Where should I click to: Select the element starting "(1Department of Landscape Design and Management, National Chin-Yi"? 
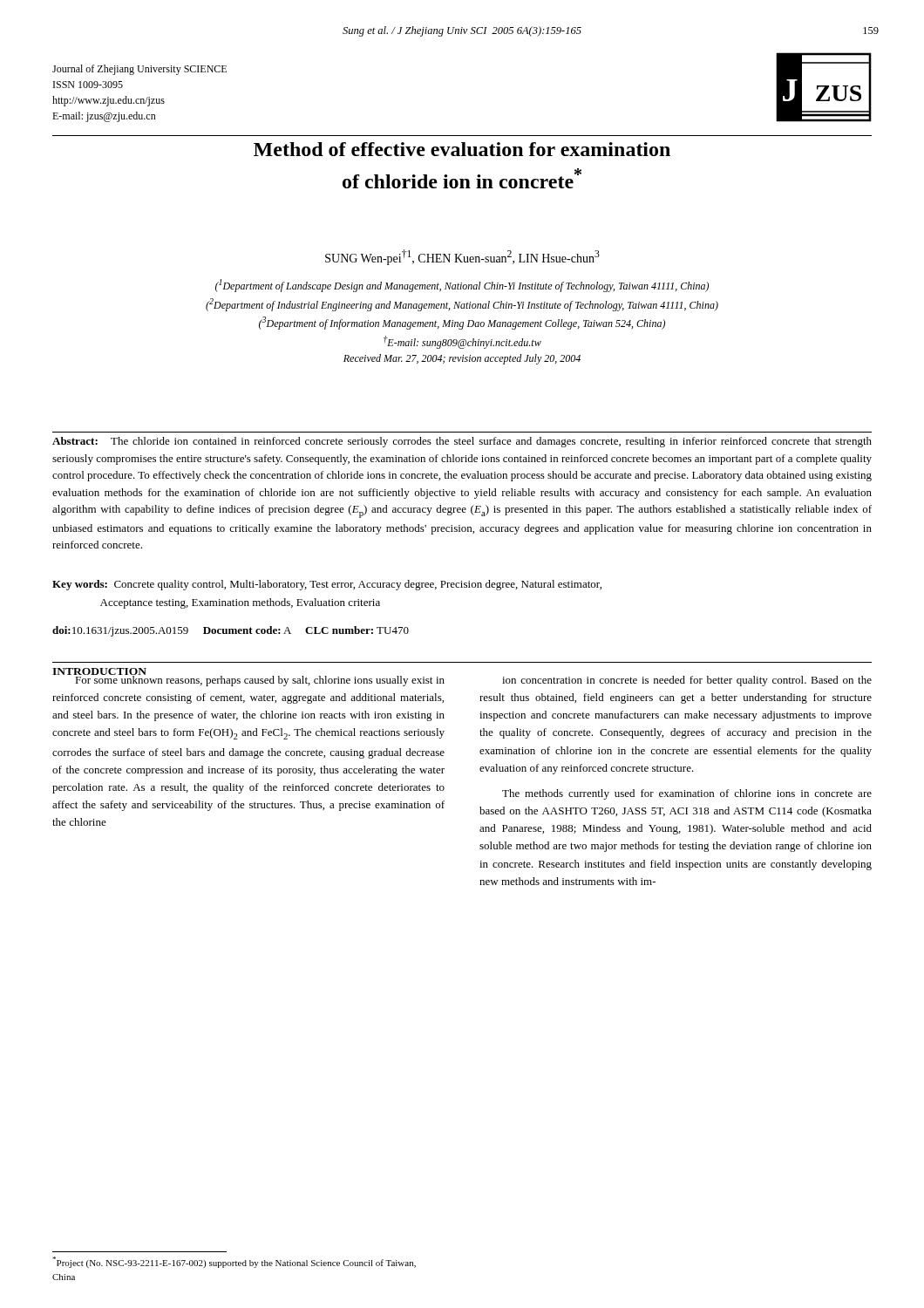[x=462, y=321]
